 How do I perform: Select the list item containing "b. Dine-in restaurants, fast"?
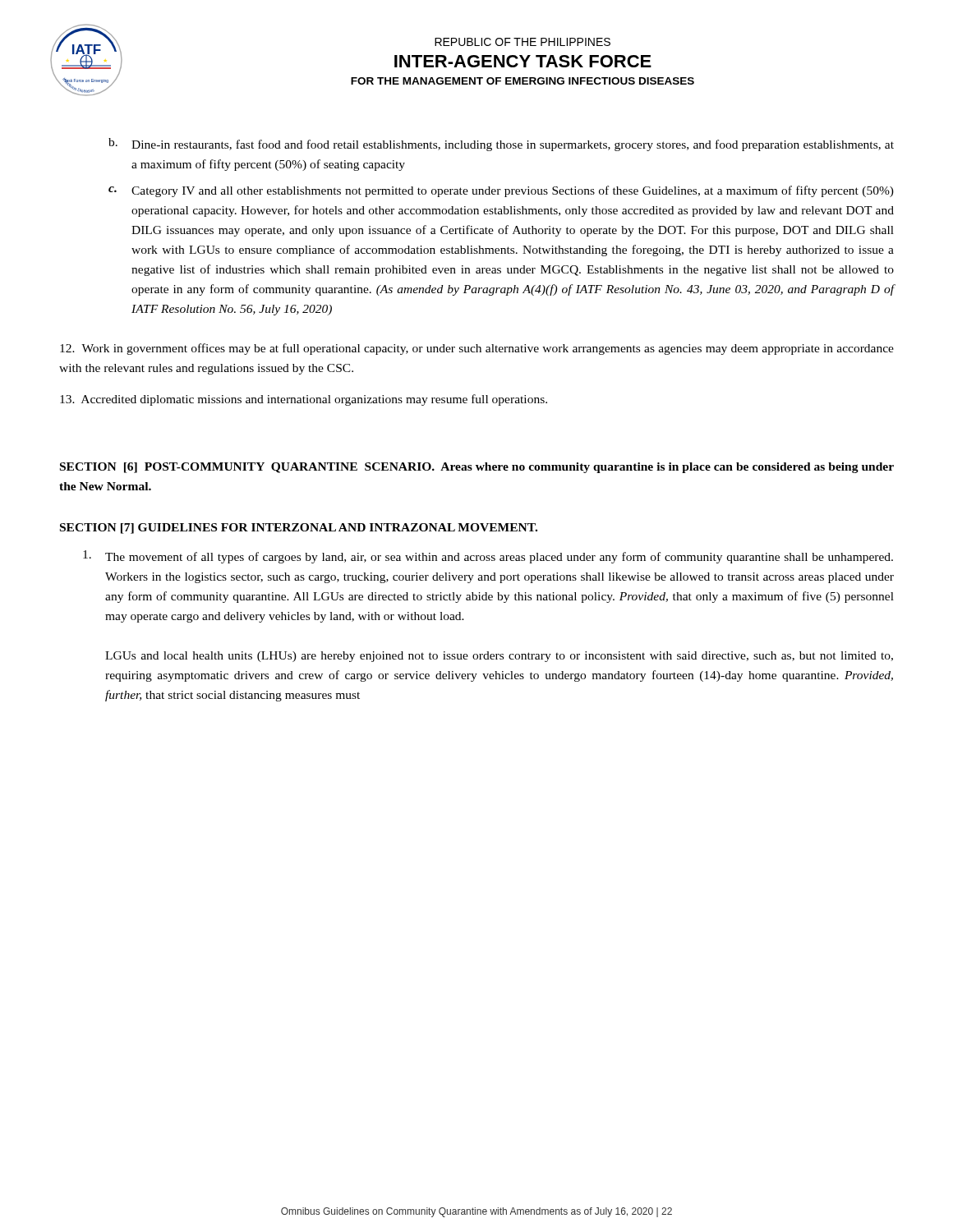(x=501, y=154)
